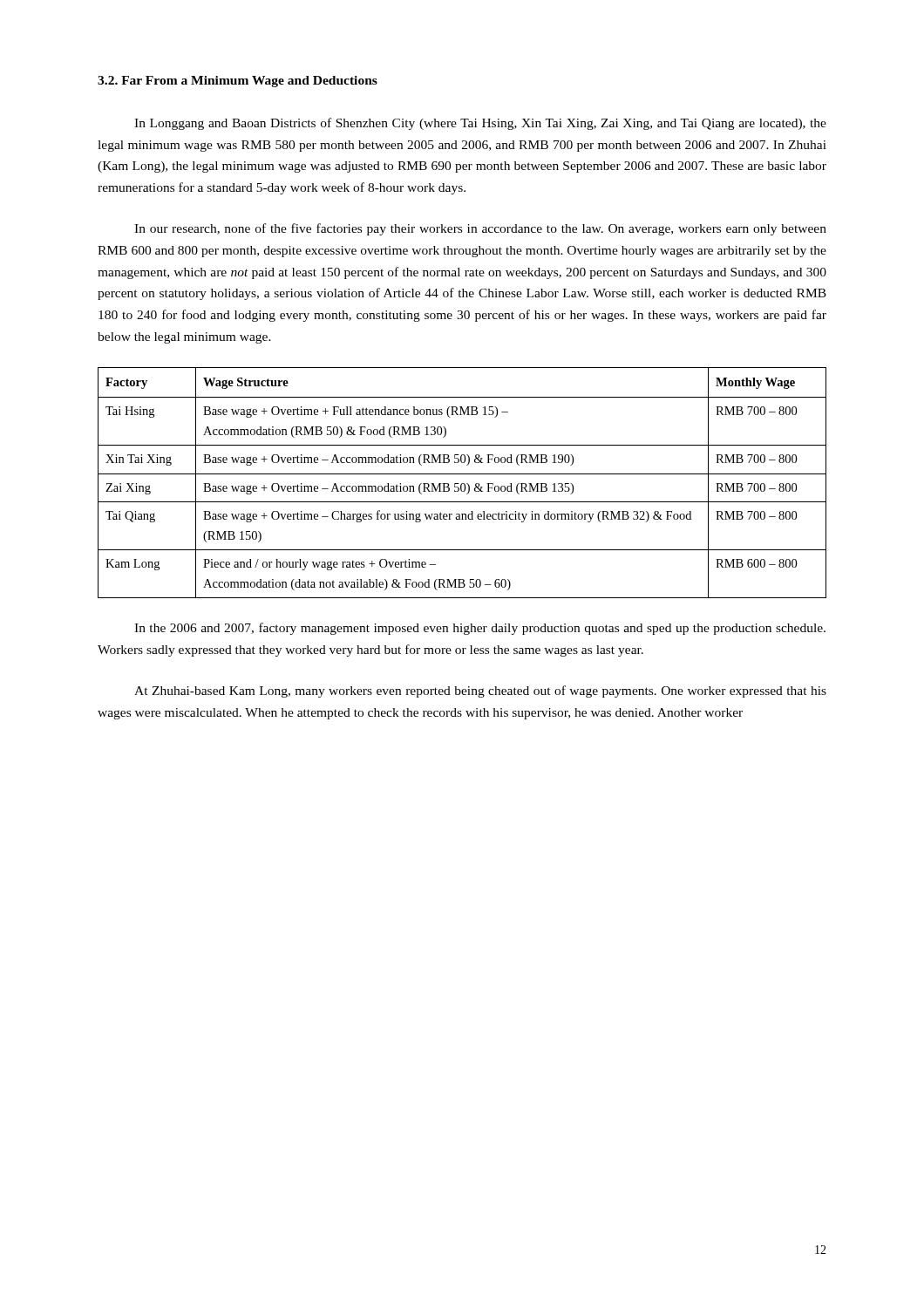The height and width of the screenshot is (1308, 924).
Task: Click on the table containing "Base wage + Overtime –"
Action: point(462,483)
